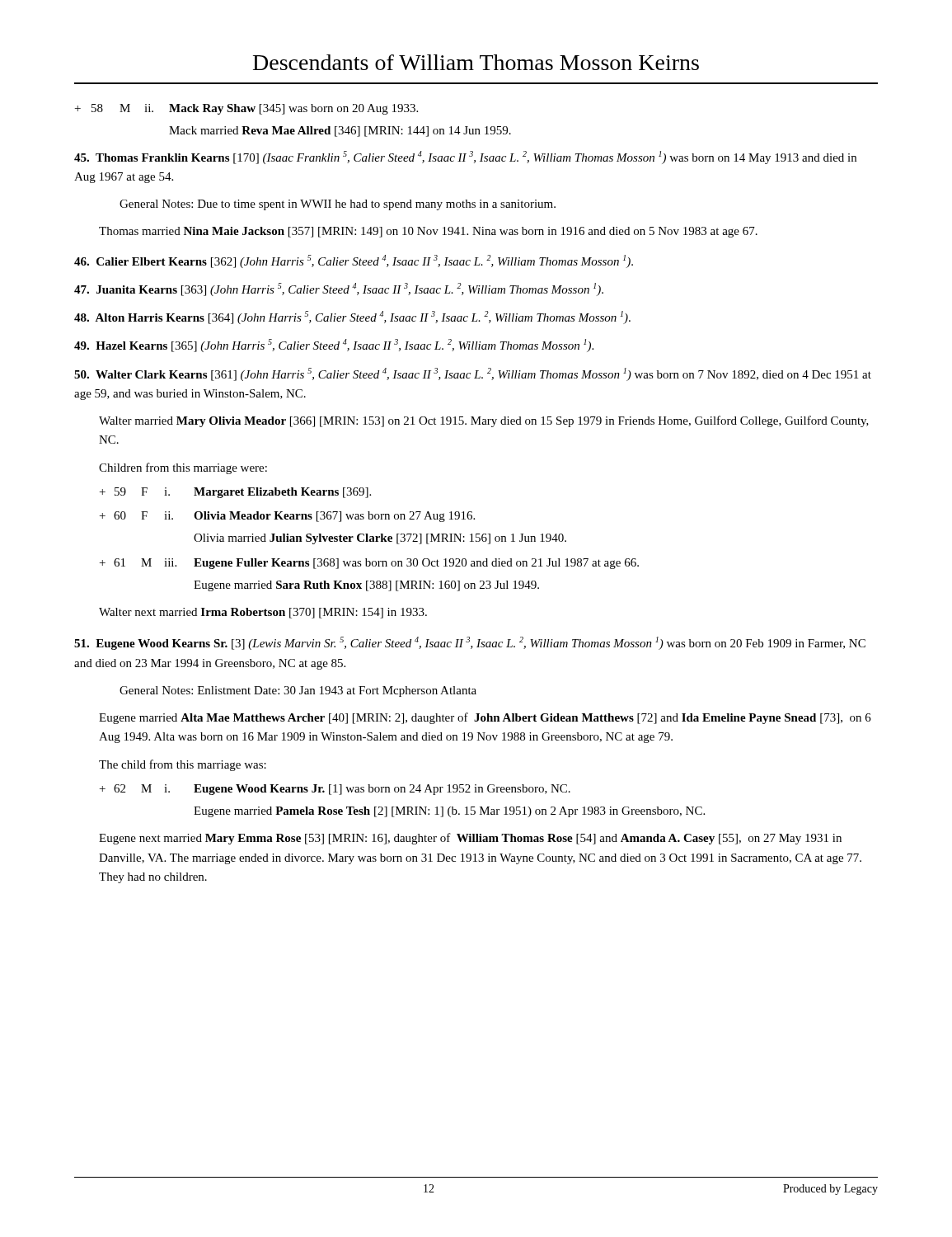Select the text block that reads "Walter Clark Kearns [361] (John Harris 5,"
The width and height of the screenshot is (952, 1237).
tap(473, 383)
